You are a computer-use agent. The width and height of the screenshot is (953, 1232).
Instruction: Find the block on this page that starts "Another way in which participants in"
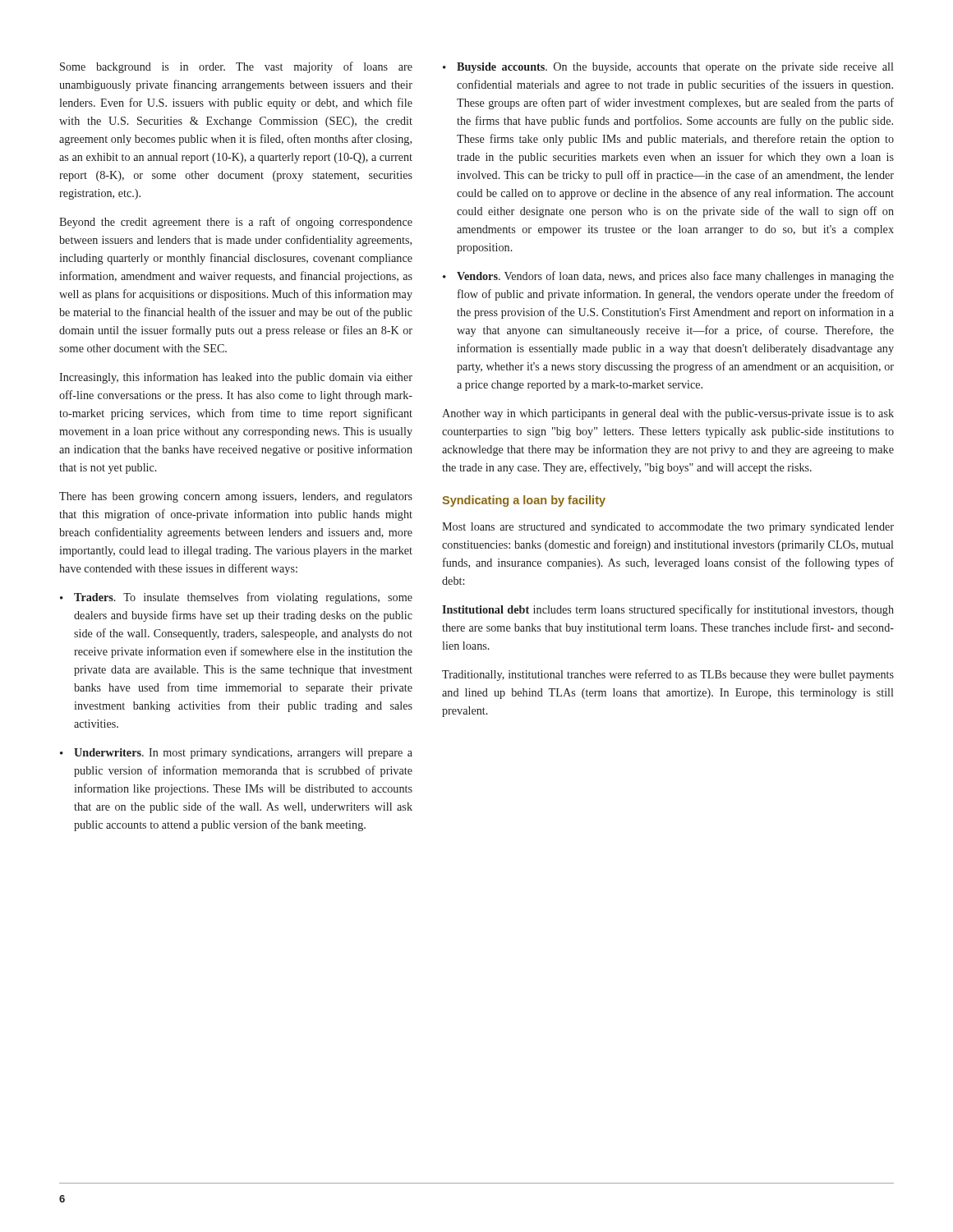tap(668, 440)
